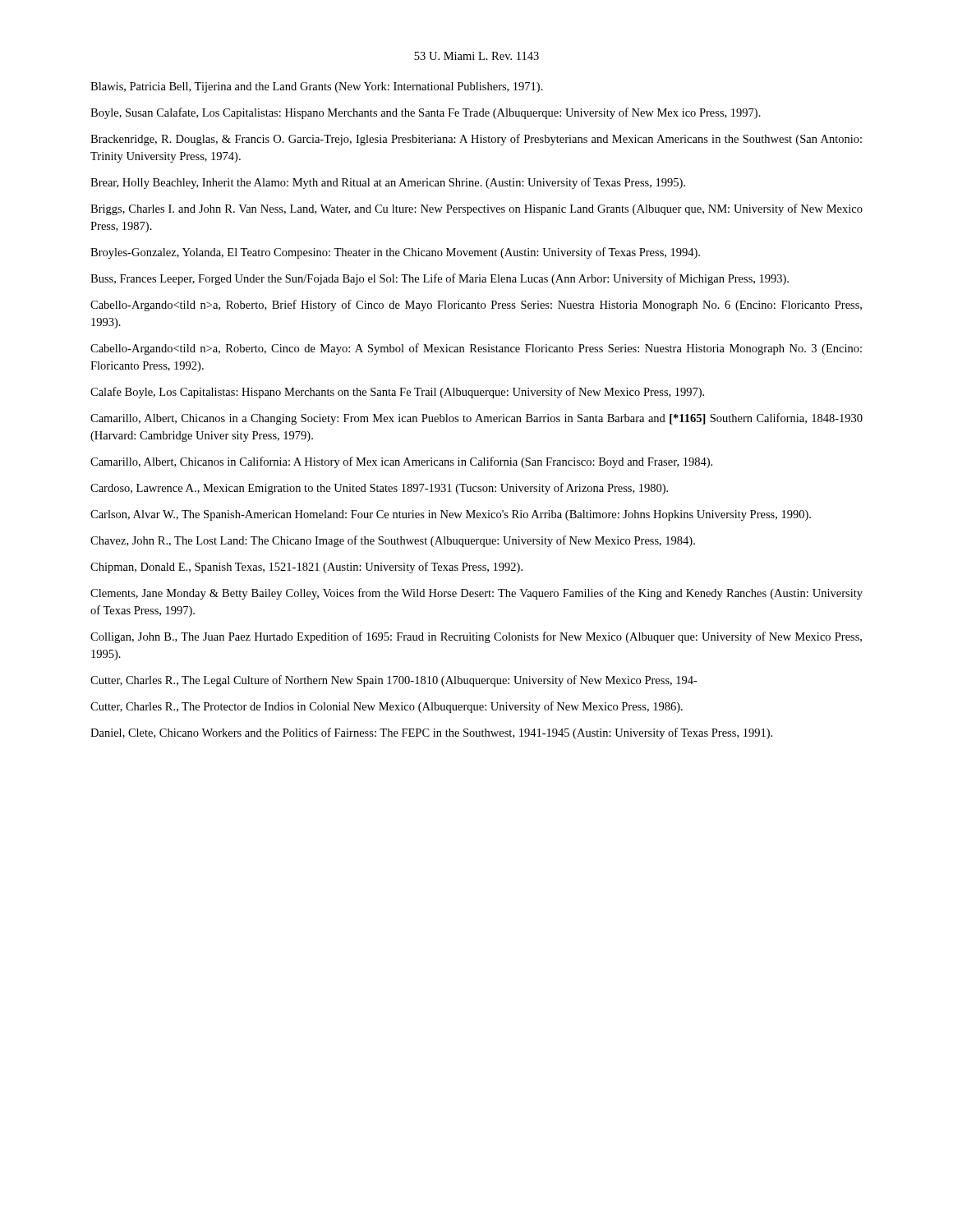Locate the text block starting "Cutter, Charles R., The Legal Culture of"
Image resolution: width=953 pixels, height=1232 pixels.
tap(394, 680)
